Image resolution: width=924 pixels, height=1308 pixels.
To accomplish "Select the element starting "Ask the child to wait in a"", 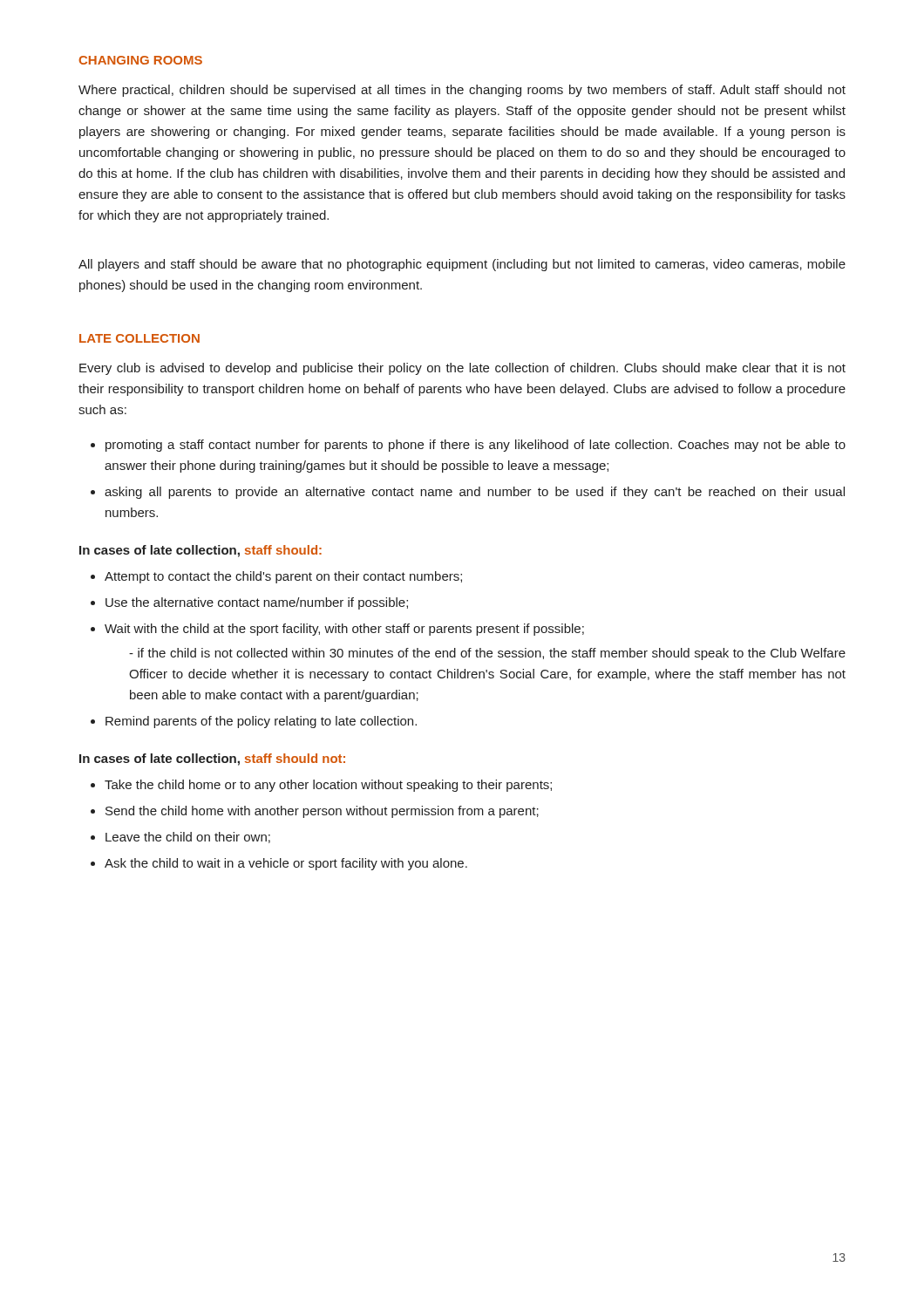I will pyautogui.click(x=286, y=863).
